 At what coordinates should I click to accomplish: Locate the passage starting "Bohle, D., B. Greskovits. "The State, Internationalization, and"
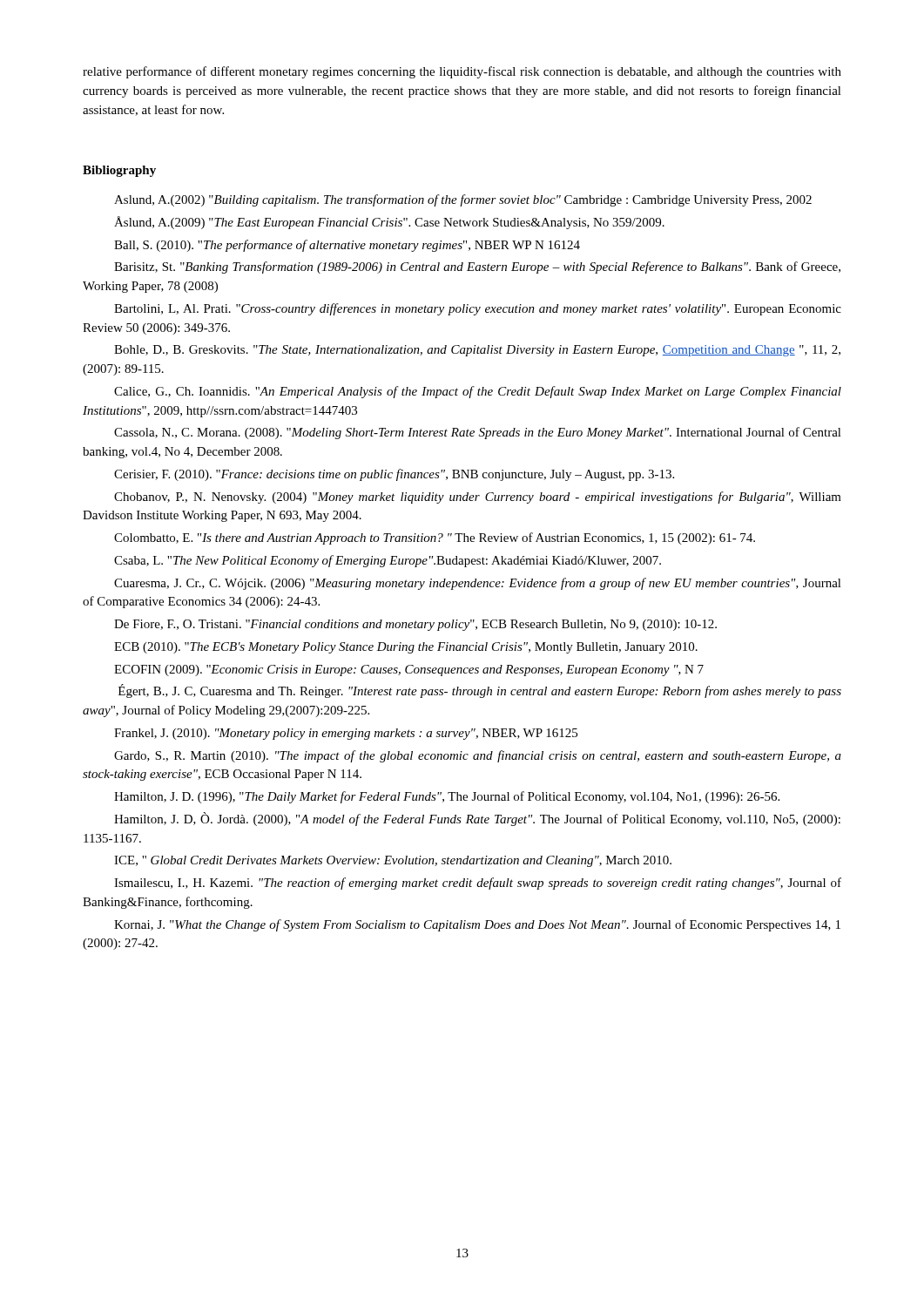point(462,359)
